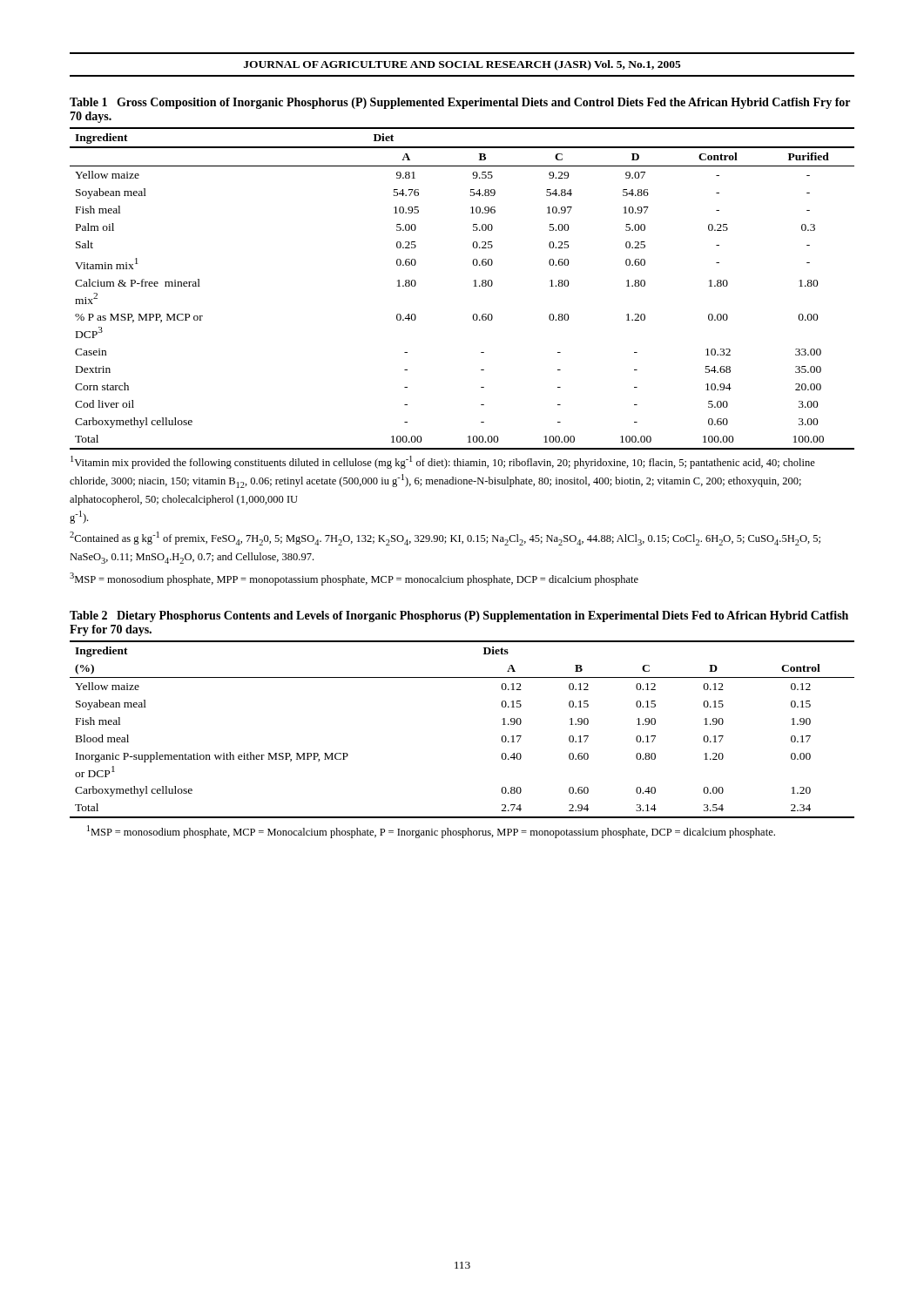The image size is (924, 1307).
Task: Point to the text starting "2Contained as g kg-1 of premix, FeSO4,"
Action: tap(445, 547)
